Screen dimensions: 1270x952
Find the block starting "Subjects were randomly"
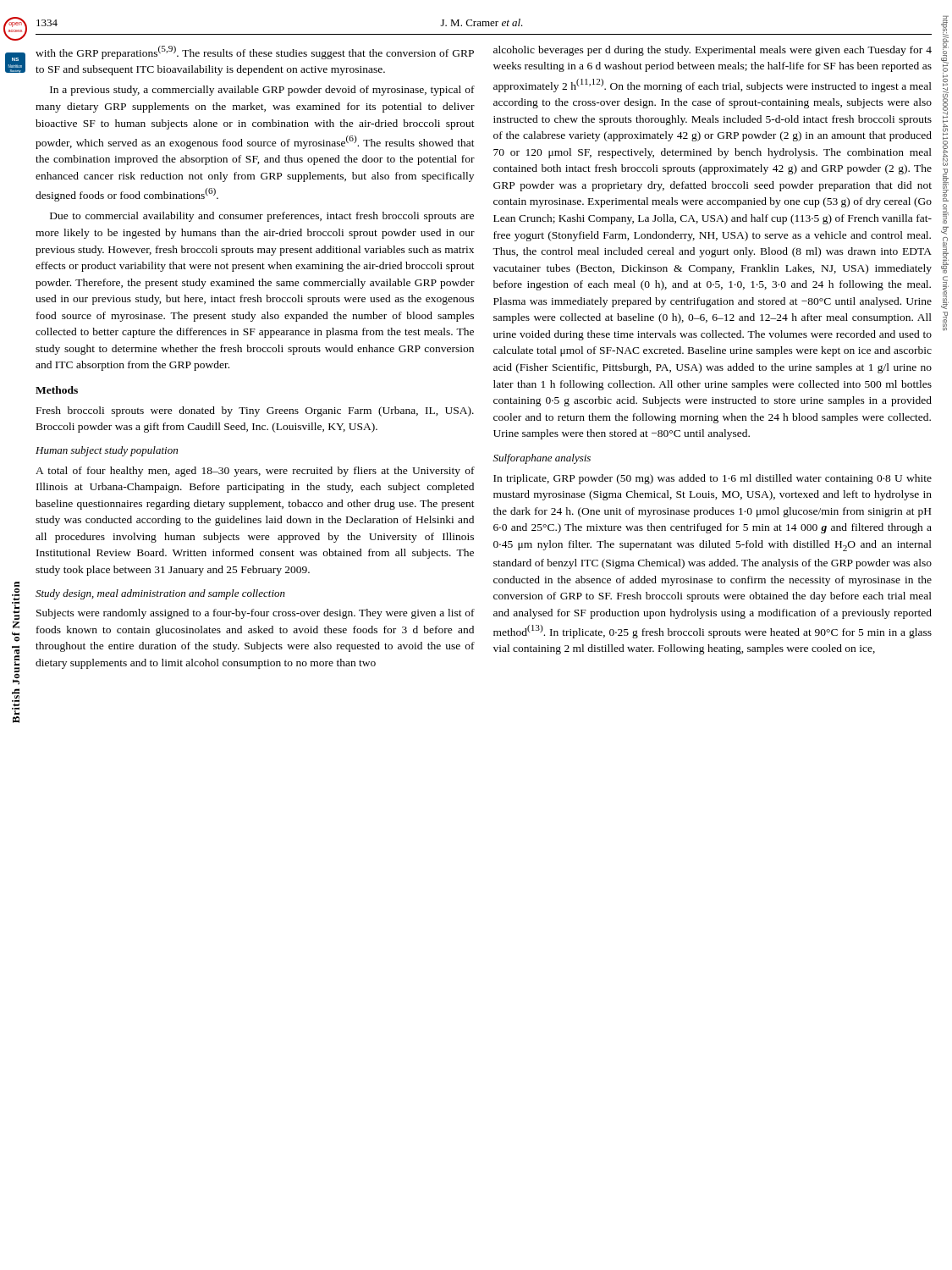(255, 638)
